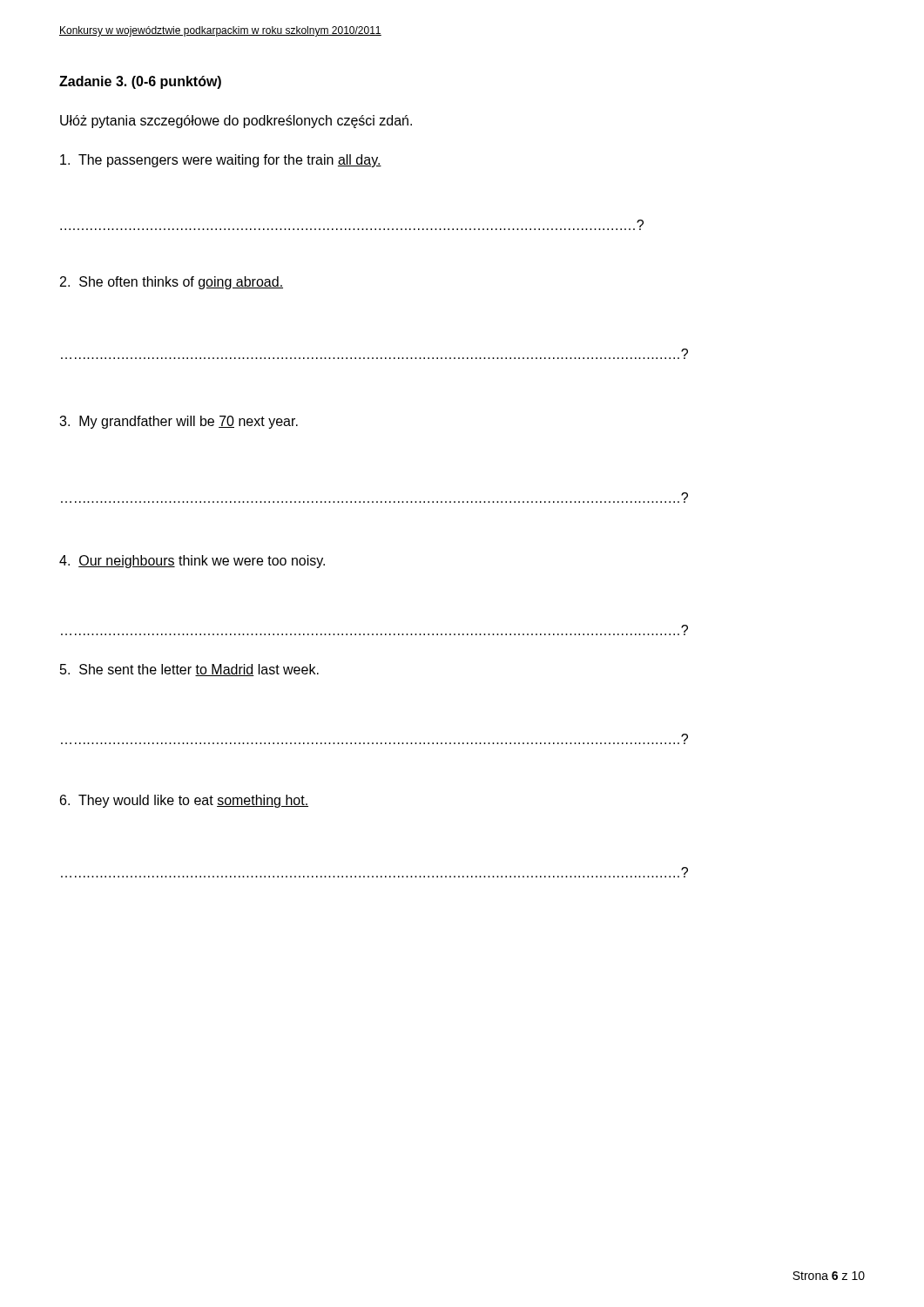Select the text starting "4. Our neighbours think we"

(x=193, y=561)
